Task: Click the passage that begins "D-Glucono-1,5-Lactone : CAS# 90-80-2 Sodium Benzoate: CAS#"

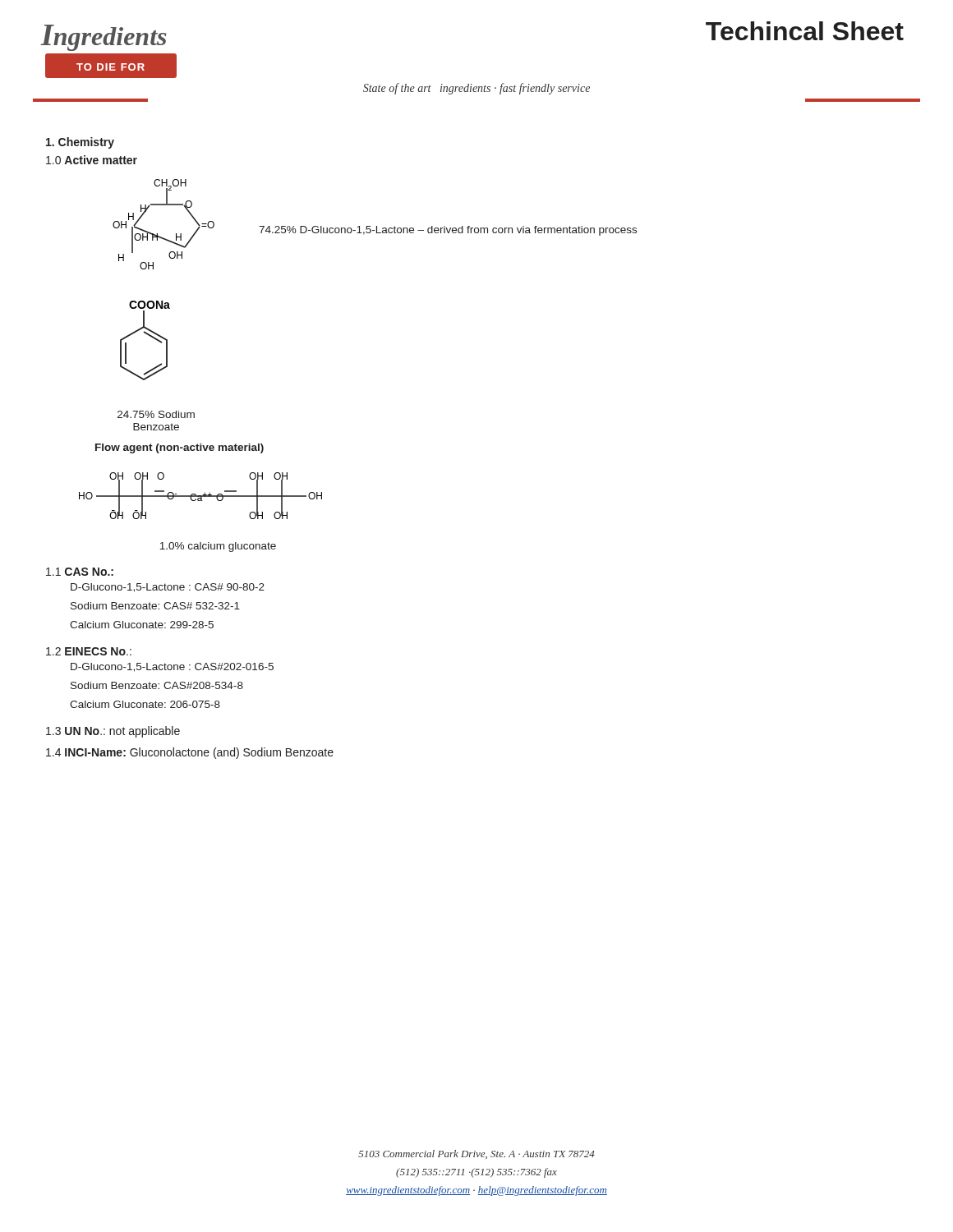Action: point(167,606)
